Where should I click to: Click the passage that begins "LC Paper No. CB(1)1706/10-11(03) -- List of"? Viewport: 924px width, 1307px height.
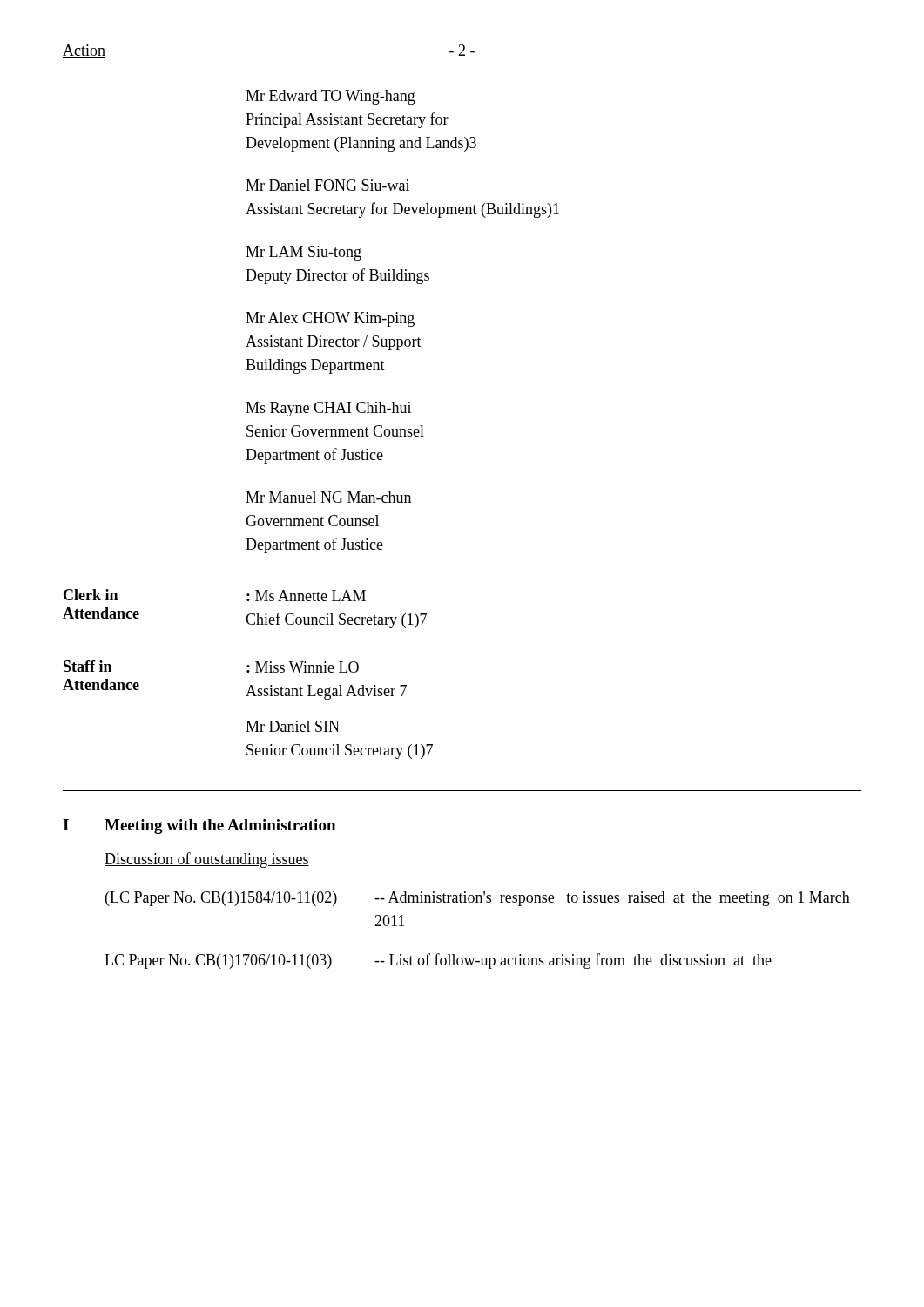pos(483,961)
